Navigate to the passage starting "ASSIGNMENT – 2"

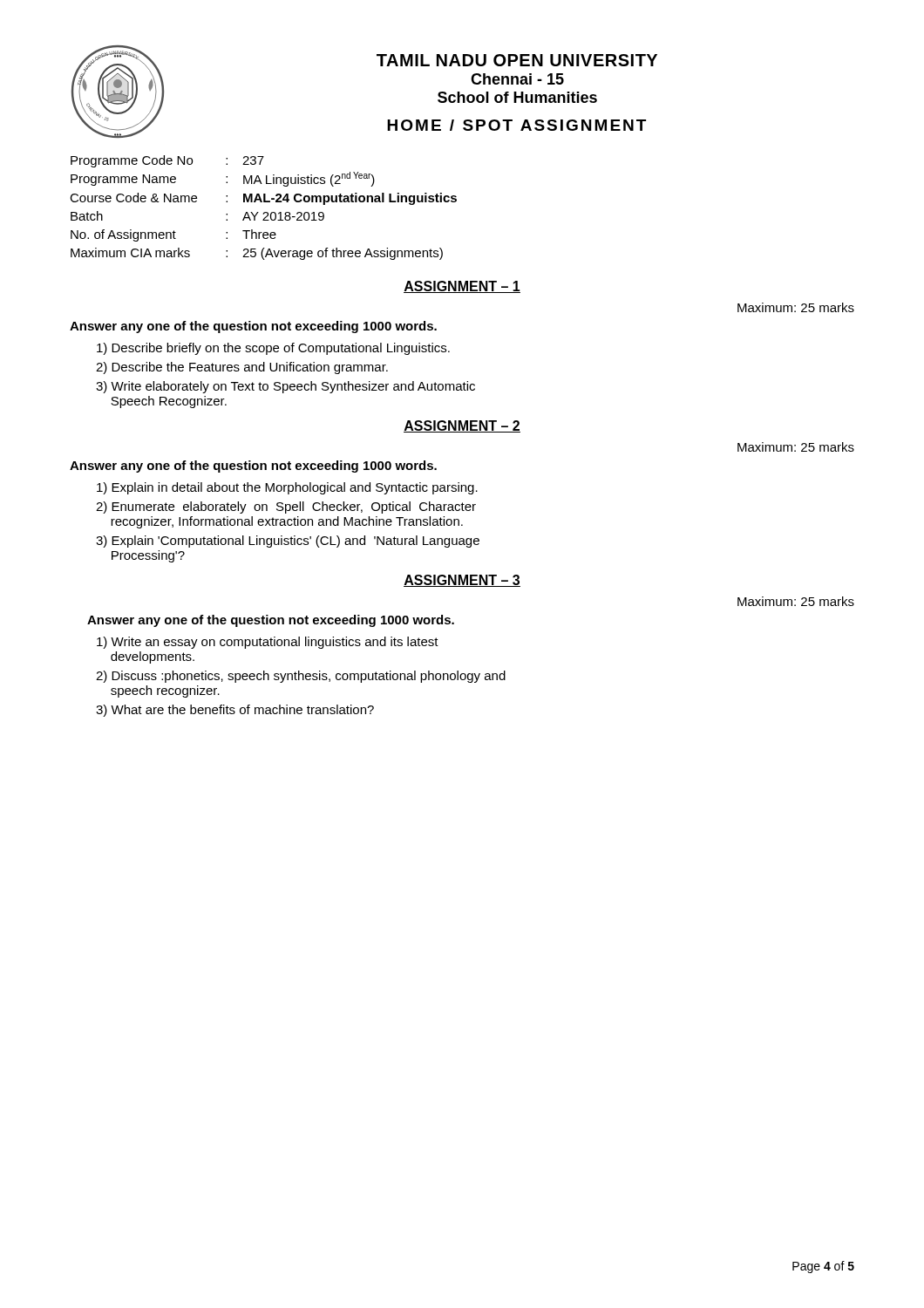pyautogui.click(x=462, y=426)
